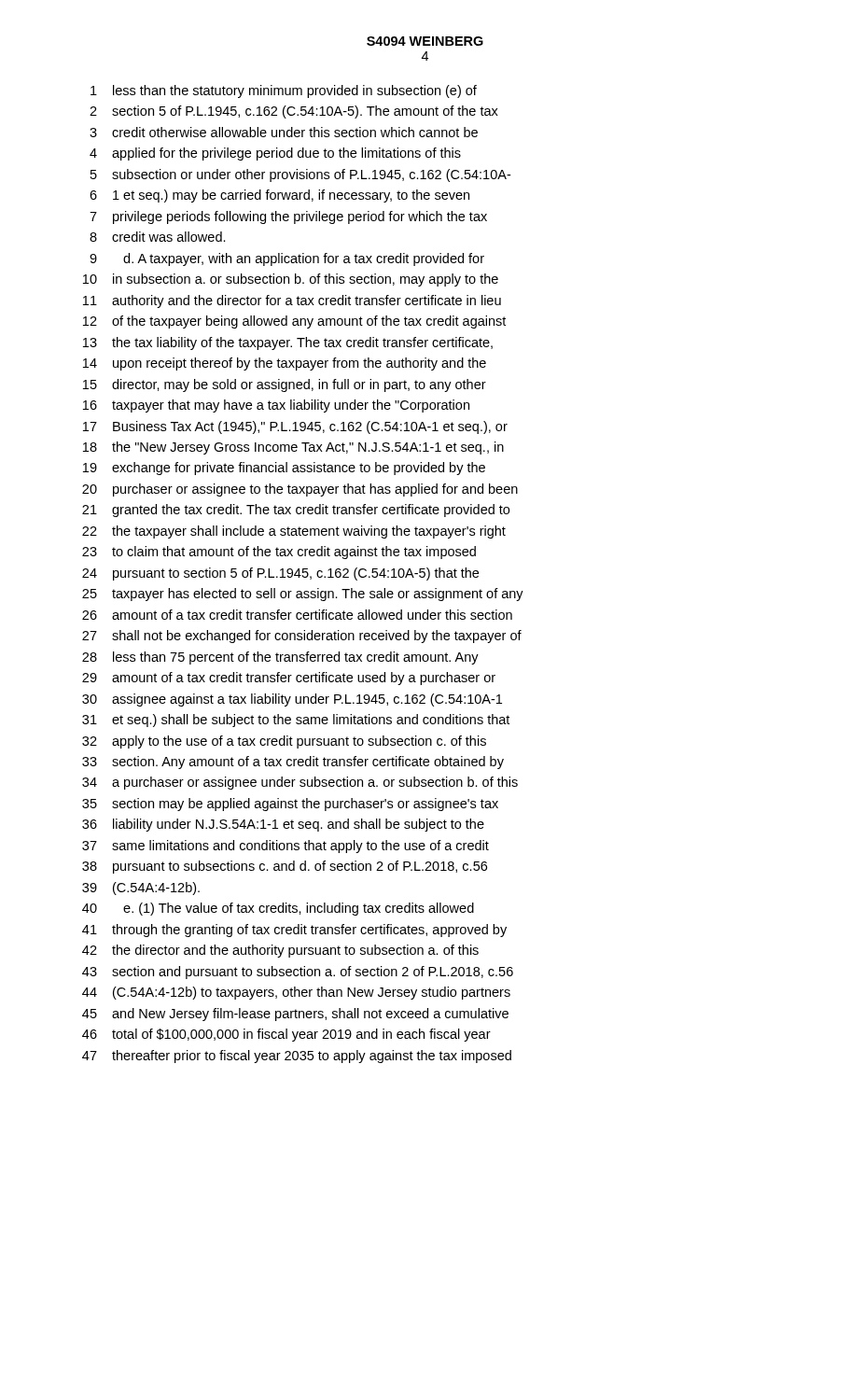Locate the block starting "1less than the statutory minimum provided in"
Screen dimensions: 1400x850
point(425,573)
